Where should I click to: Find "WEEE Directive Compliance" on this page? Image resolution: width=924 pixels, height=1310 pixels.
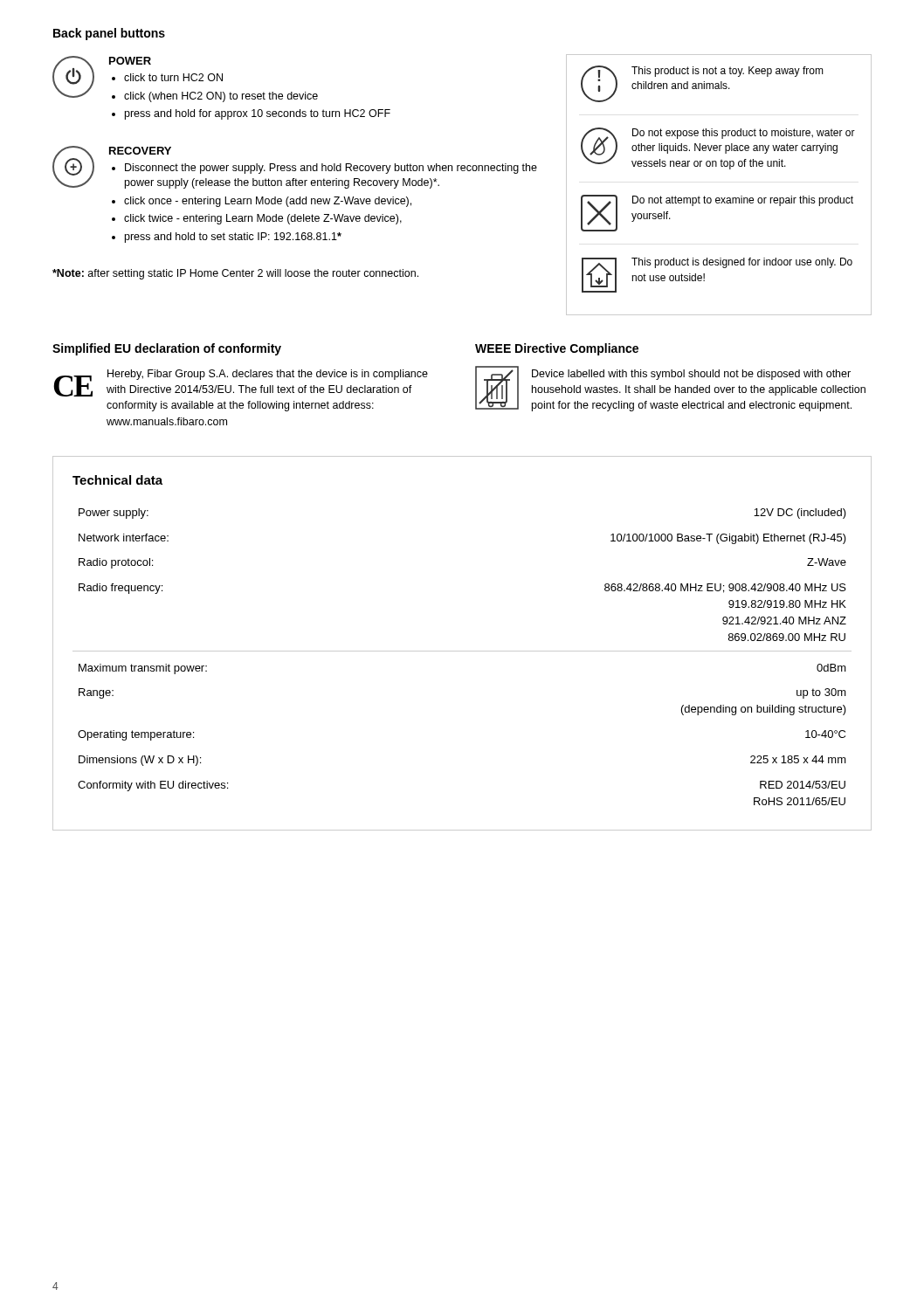[x=557, y=349]
